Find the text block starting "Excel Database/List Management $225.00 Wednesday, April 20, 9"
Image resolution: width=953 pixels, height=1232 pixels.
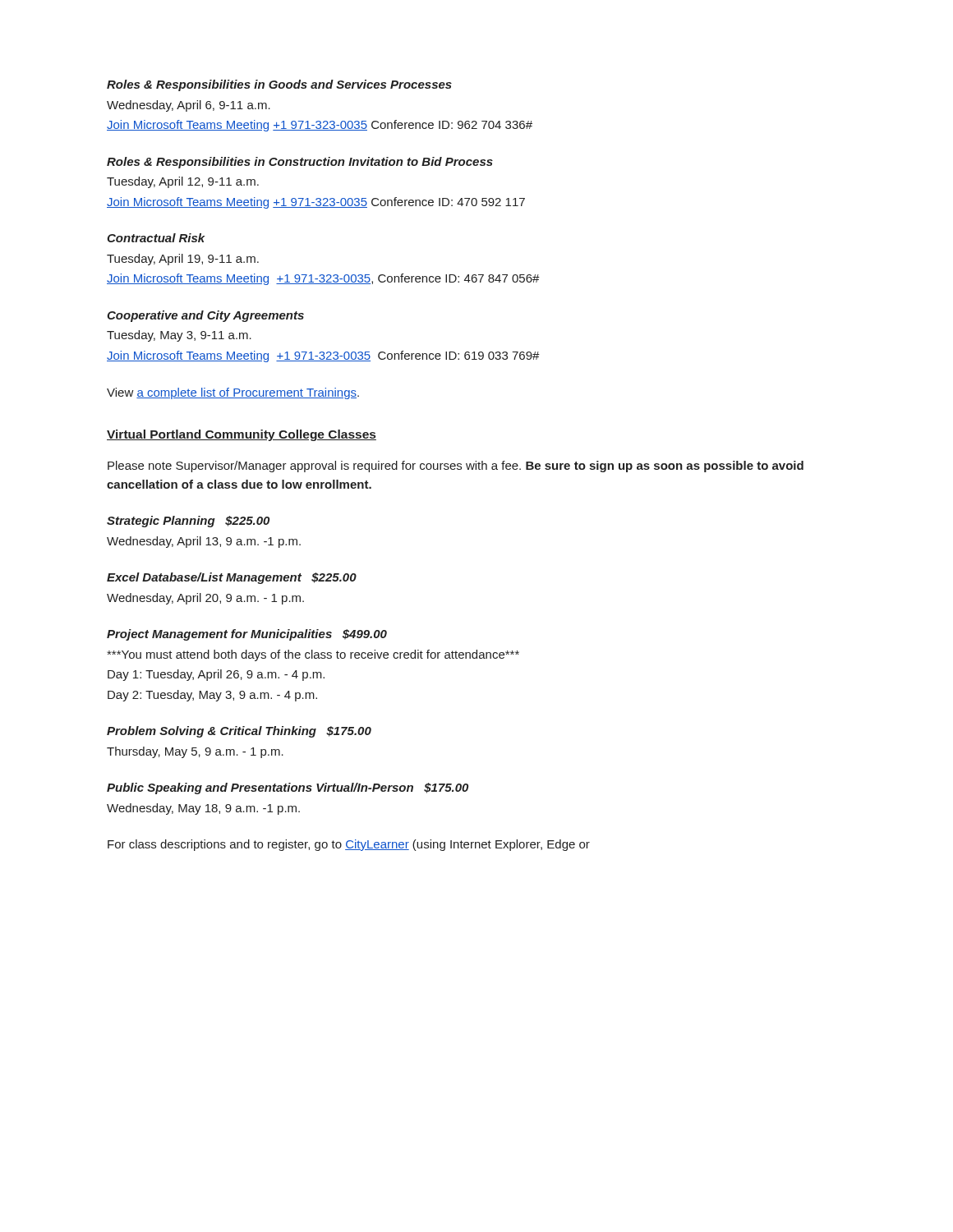point(232,578)
